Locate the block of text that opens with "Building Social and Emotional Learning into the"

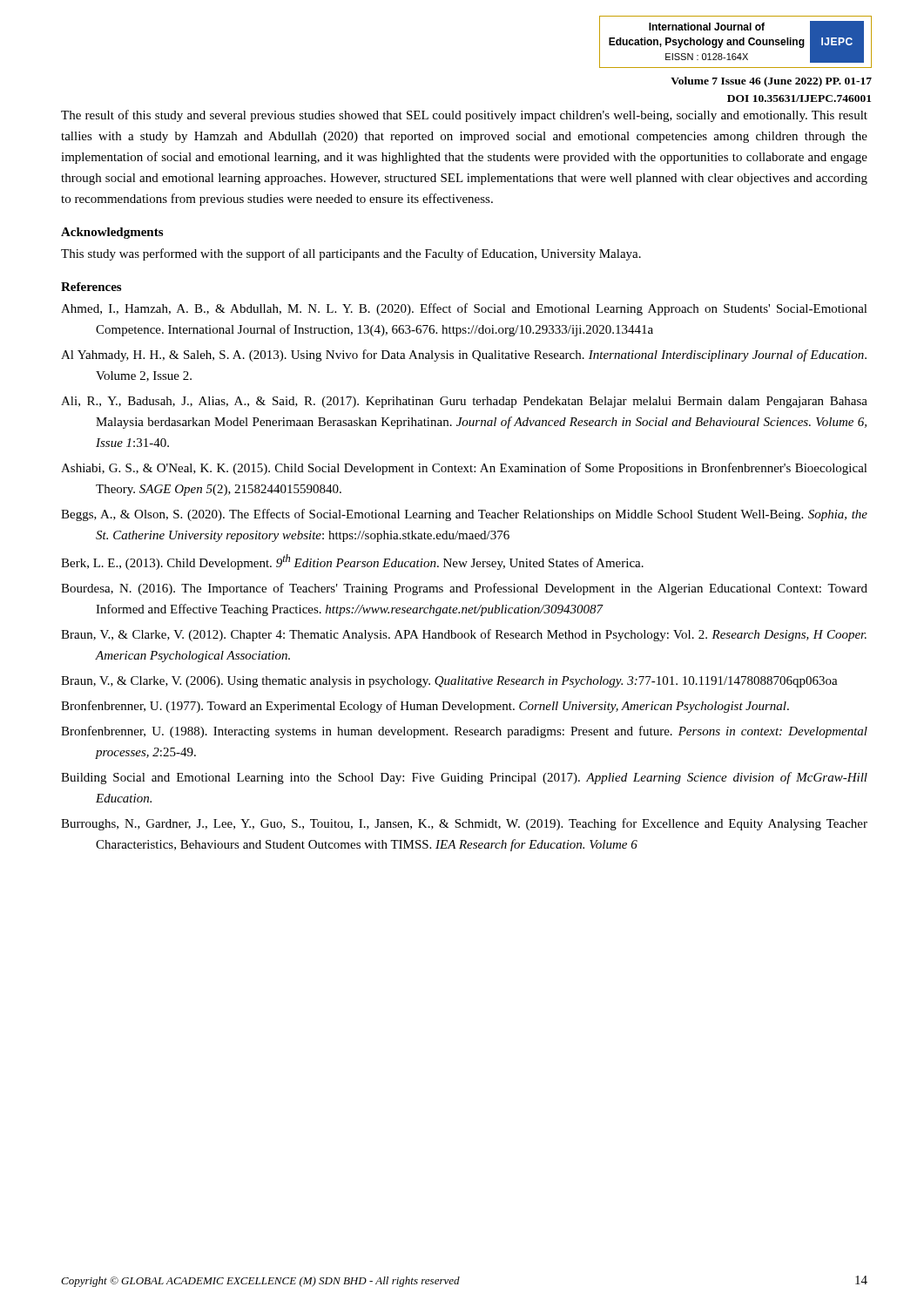464,788
